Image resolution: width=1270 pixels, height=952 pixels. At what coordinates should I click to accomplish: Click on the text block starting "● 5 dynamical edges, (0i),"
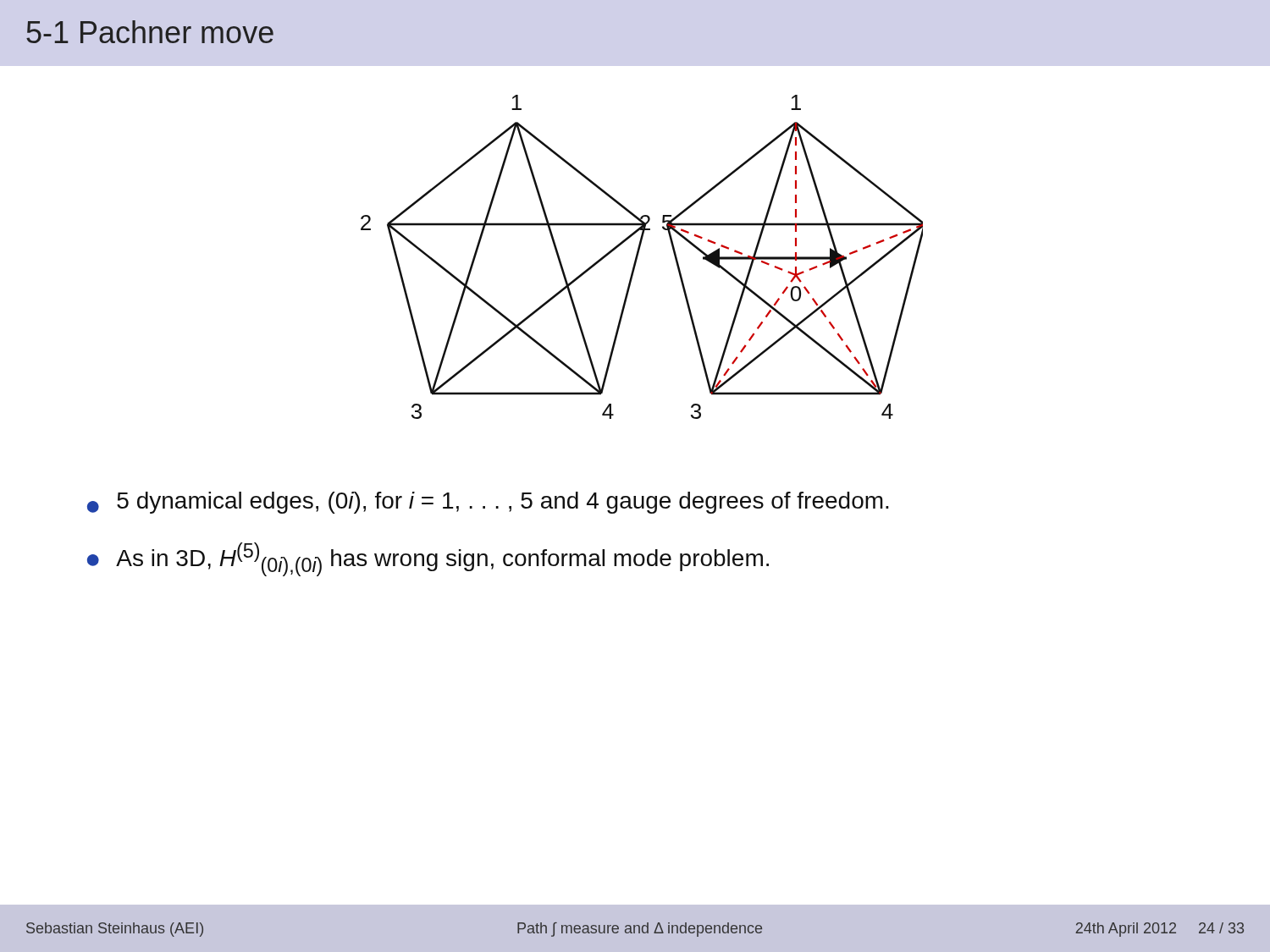click(x=488, y=505)
